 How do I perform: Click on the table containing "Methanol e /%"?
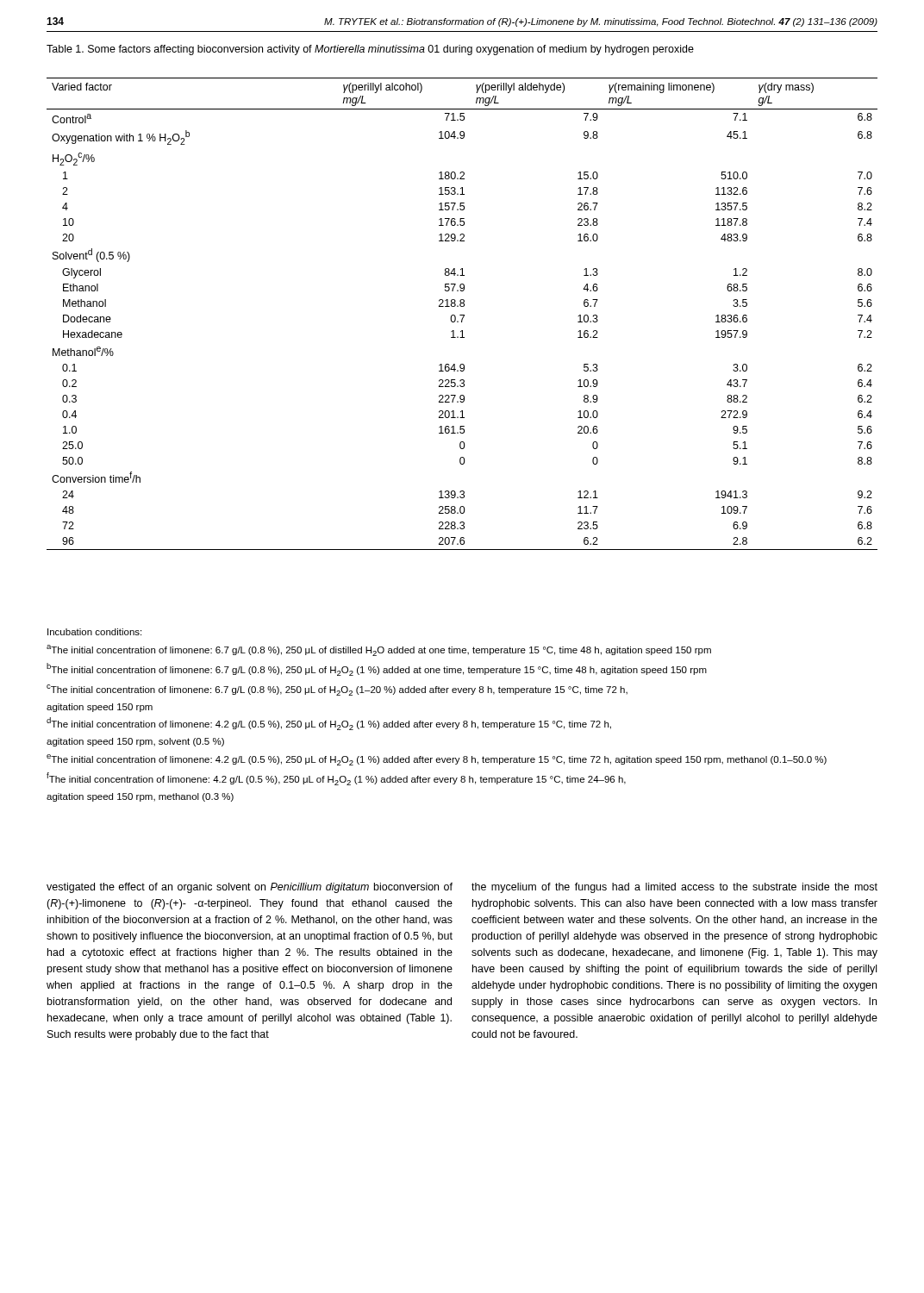[462, 314]
